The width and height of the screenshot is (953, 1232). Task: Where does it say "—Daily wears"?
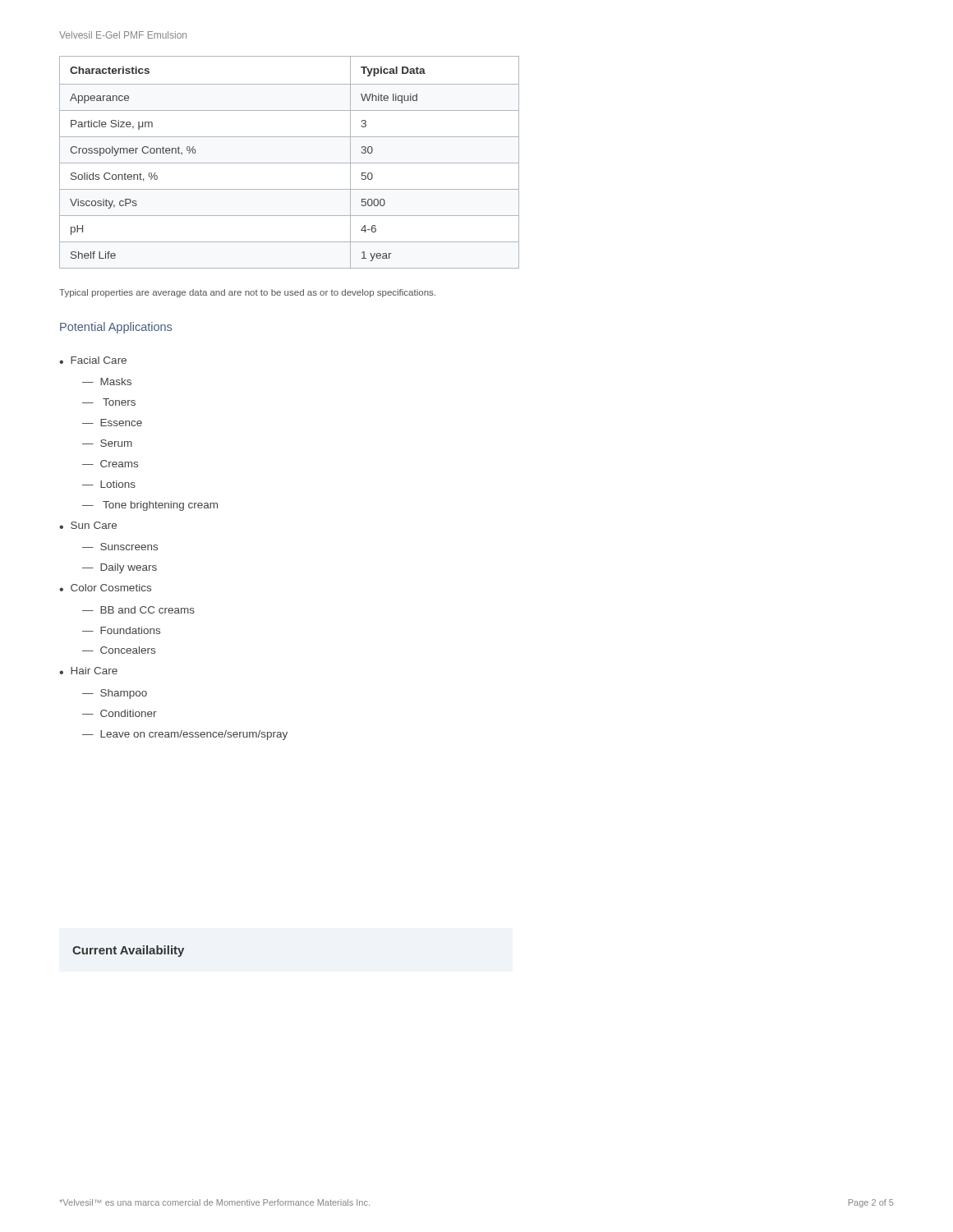click(120, 568)
